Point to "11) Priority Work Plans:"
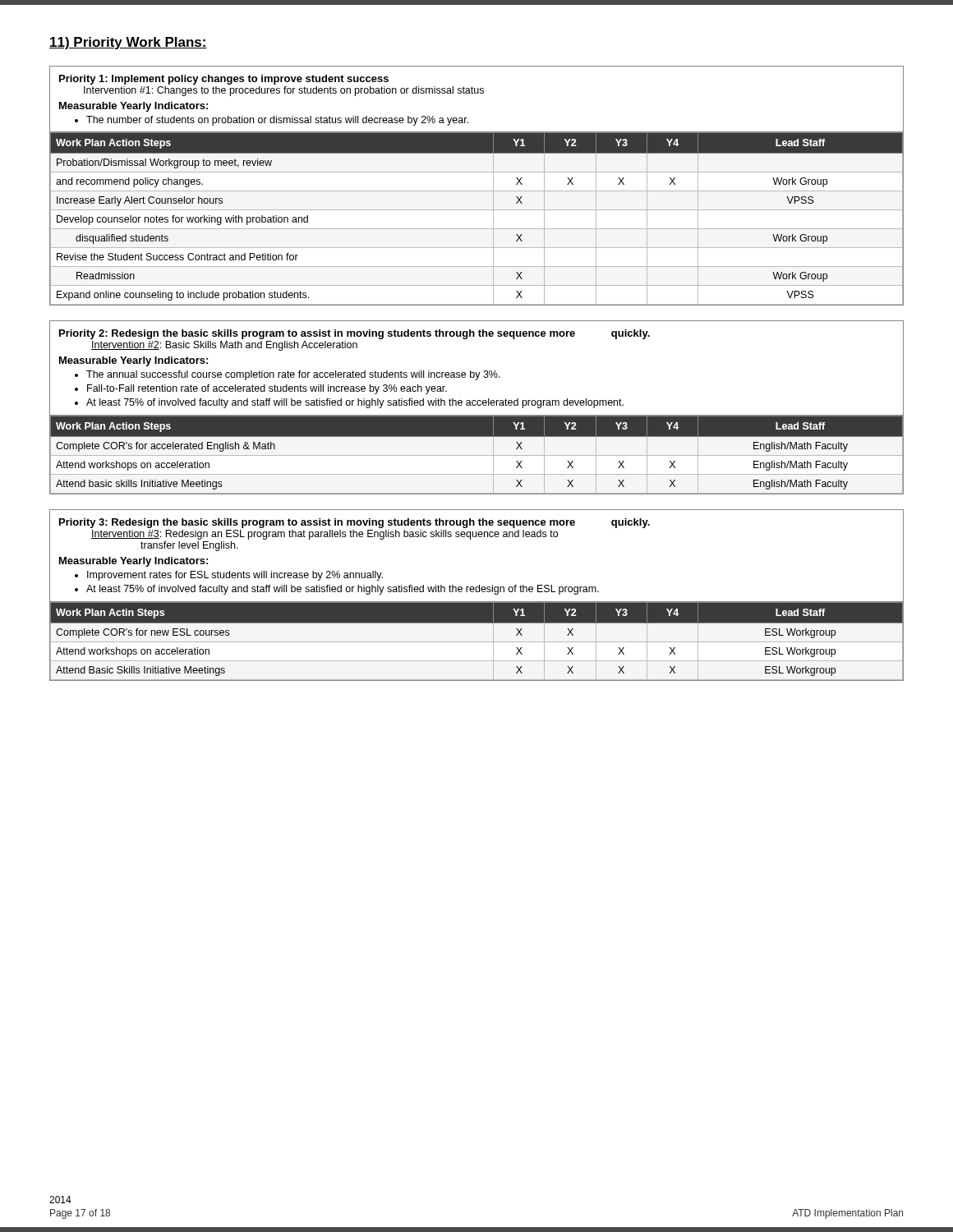This screenshot has width=953, height=1232. tap(128, 42)
